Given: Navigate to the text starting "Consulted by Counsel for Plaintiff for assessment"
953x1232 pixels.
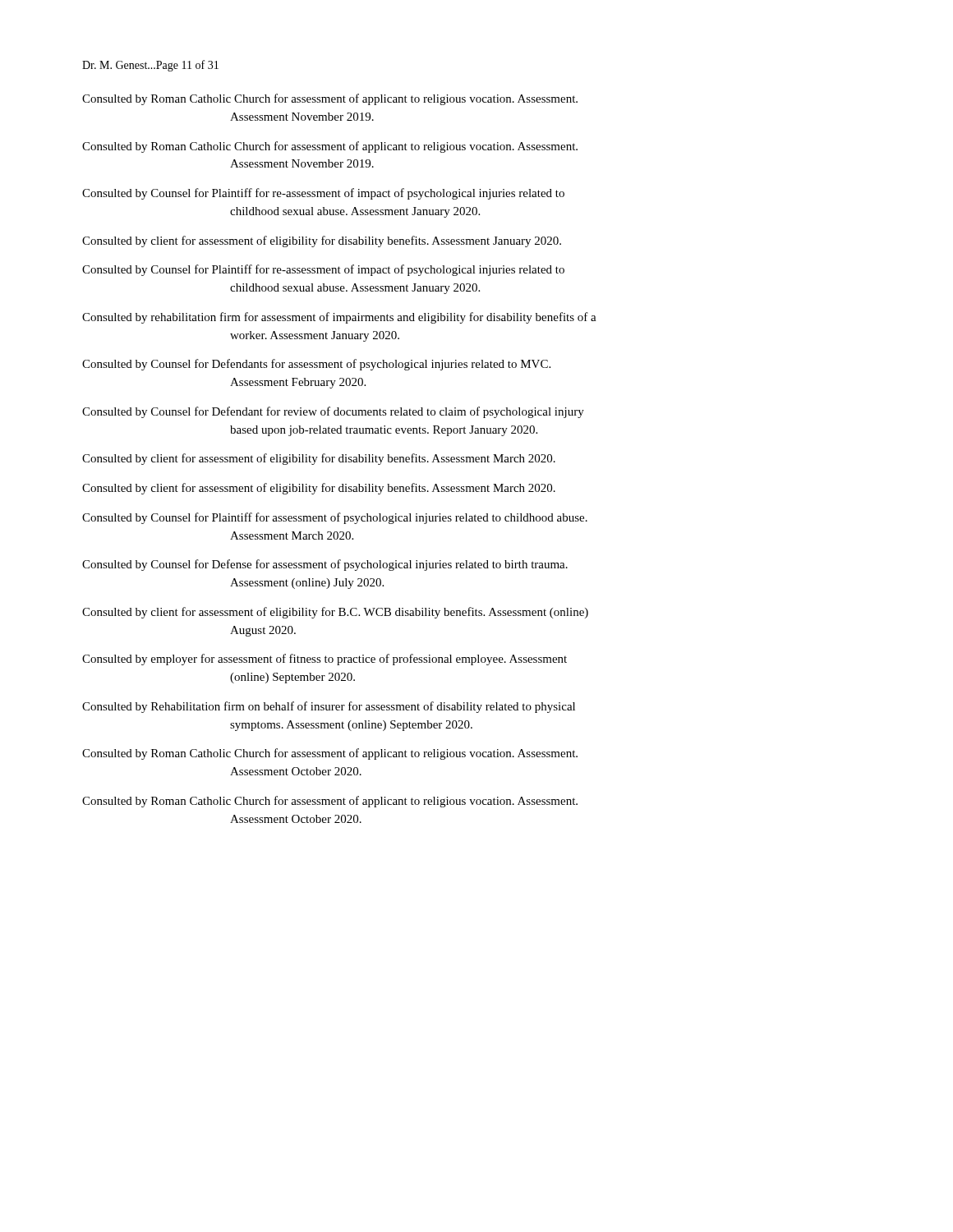Looking at the screenshot, I should (x=476, y=528).
